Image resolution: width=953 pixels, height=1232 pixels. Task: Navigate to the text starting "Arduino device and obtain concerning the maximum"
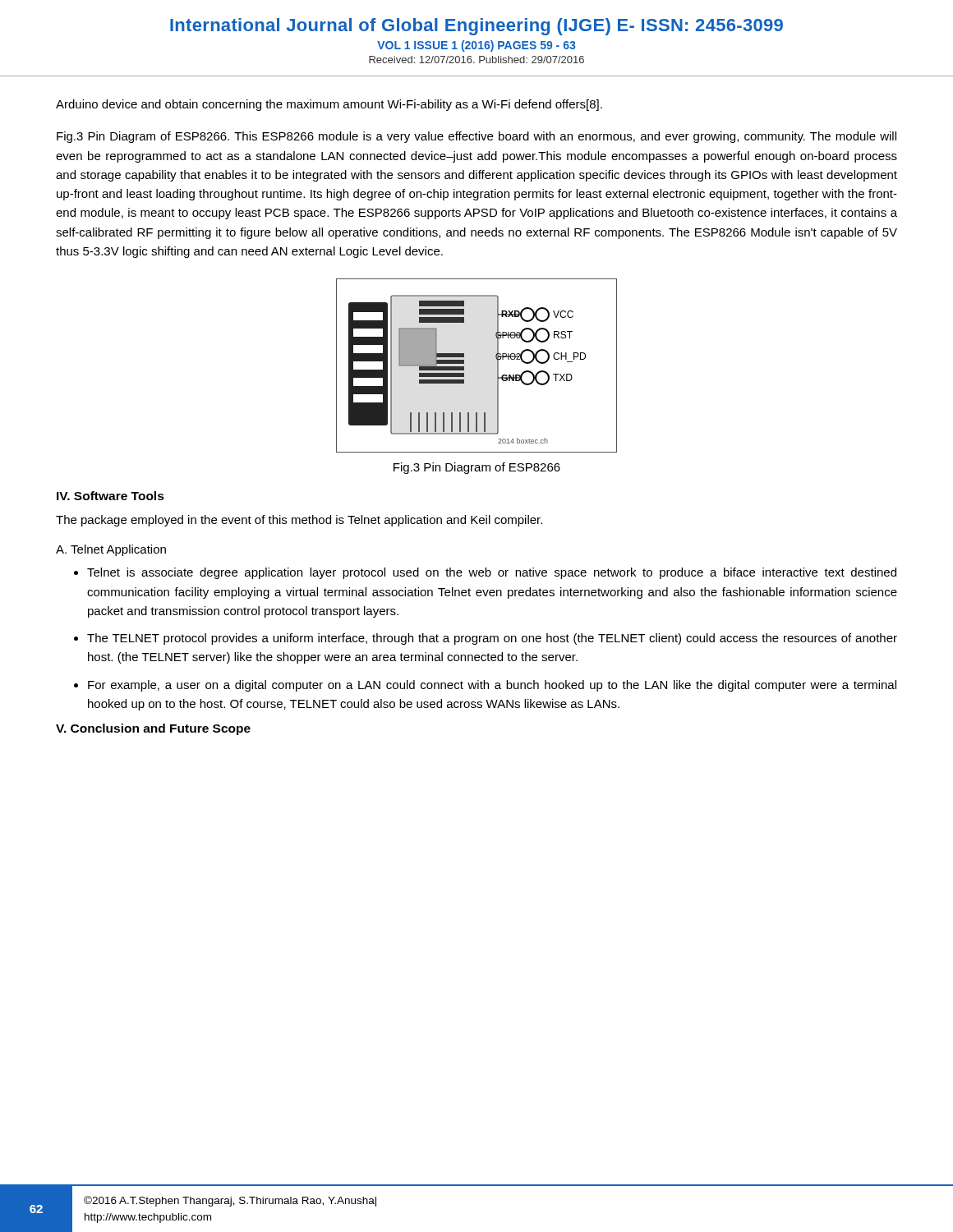pyautogui.click(x=329, y=104)
